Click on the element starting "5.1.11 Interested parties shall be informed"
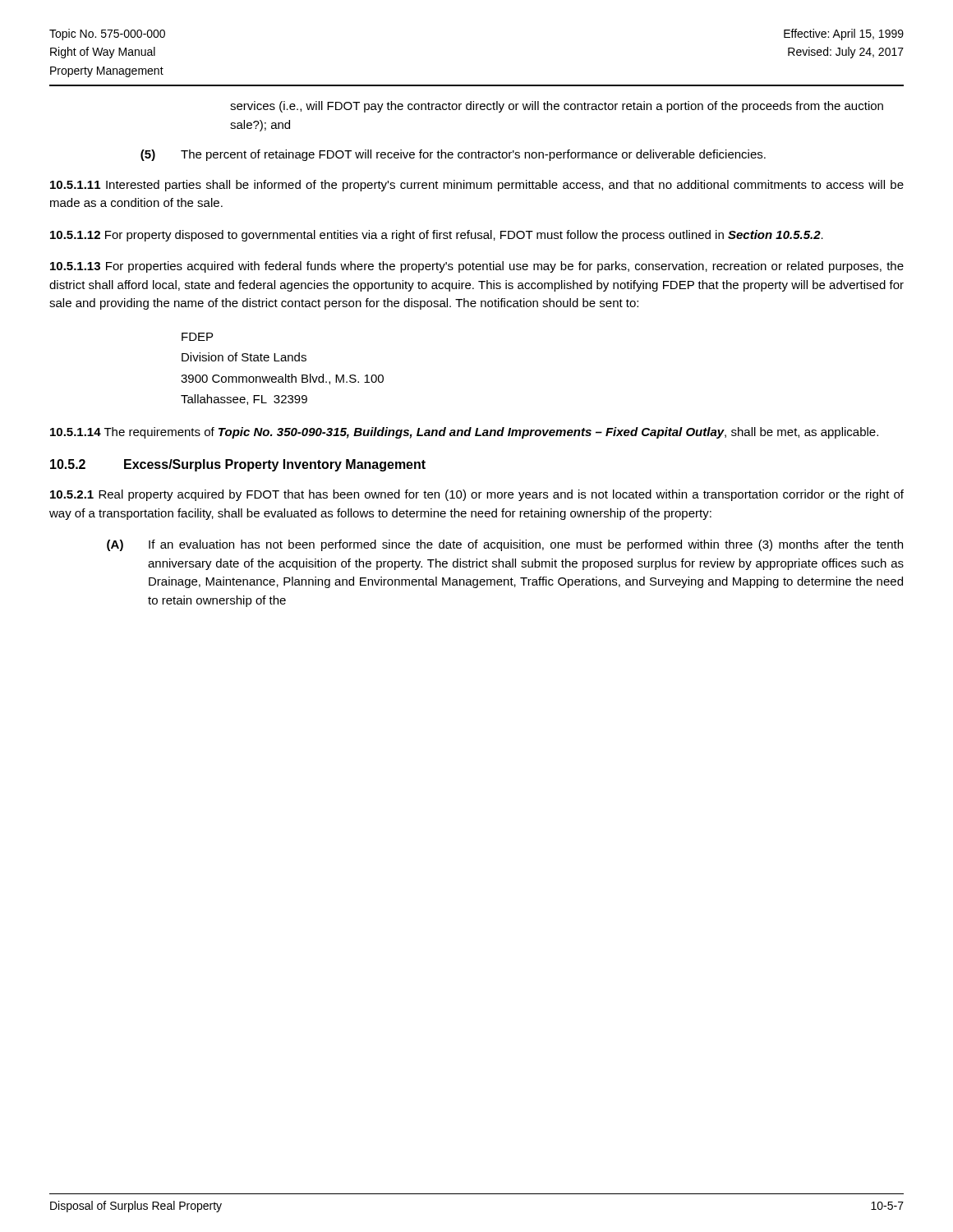 click(x=476, y=193)
